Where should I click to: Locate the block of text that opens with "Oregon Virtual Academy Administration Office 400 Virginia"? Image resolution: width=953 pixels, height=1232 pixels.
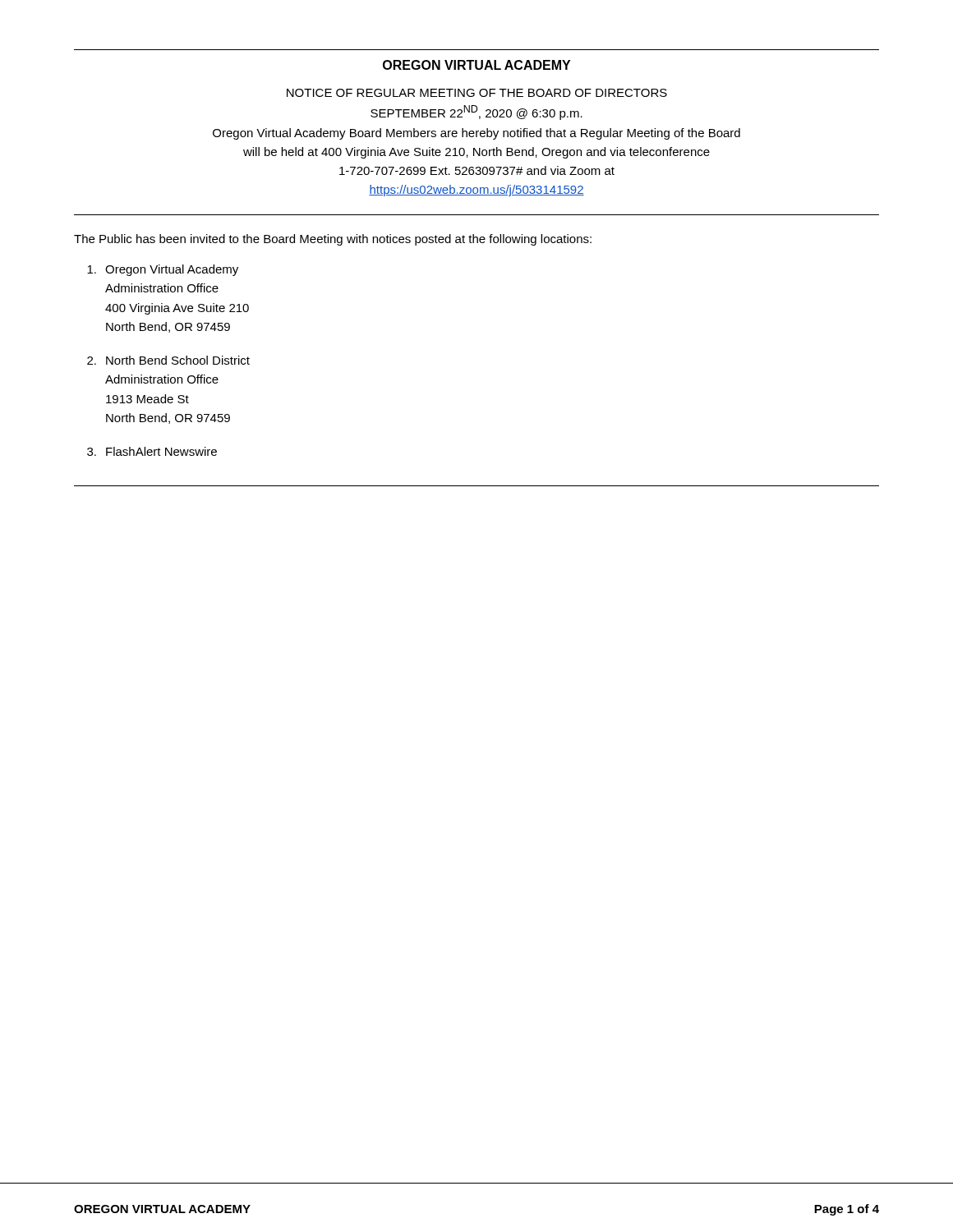click(x=163, y=270)
